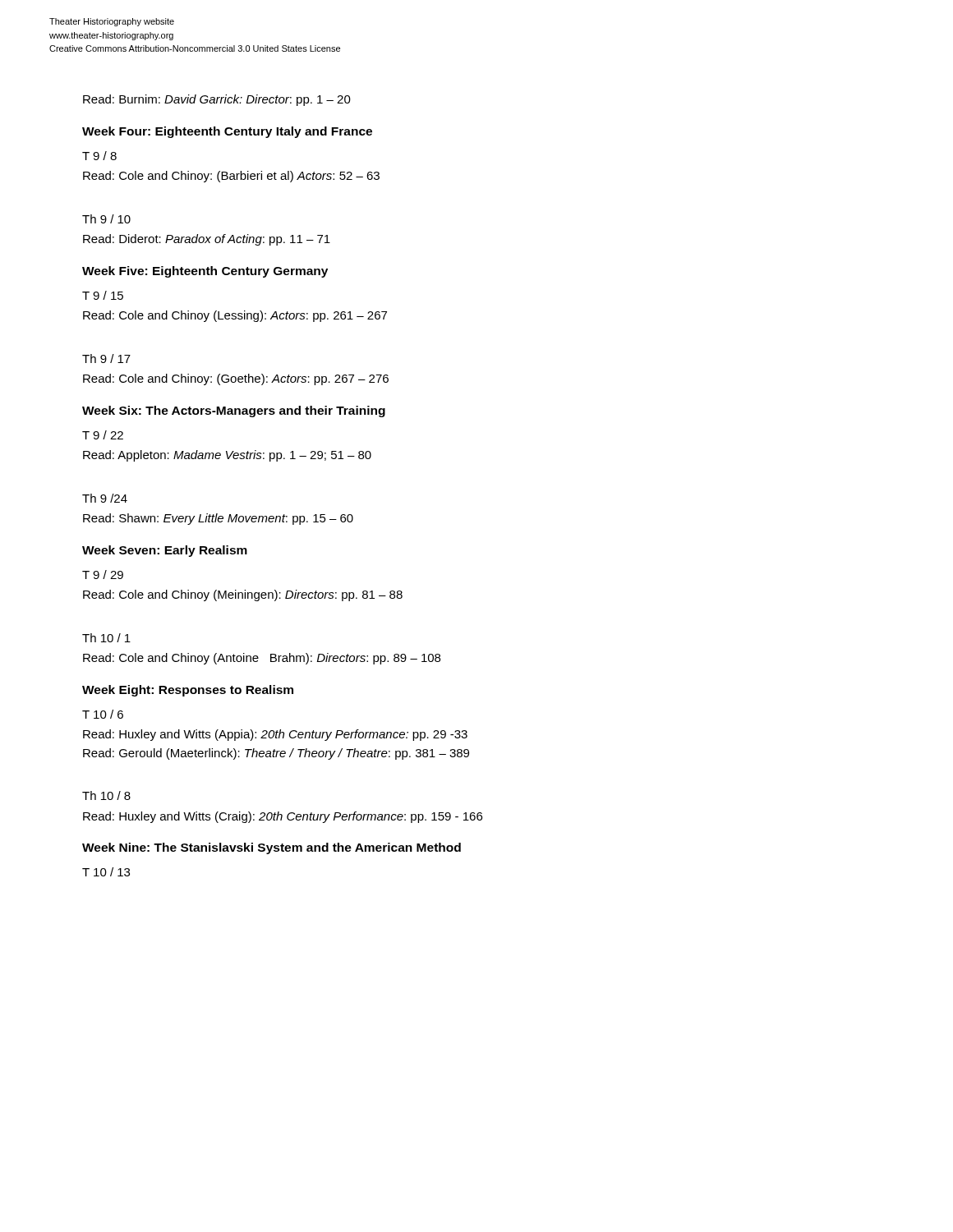This screenshot has height=1232, width=953.
Task: Locate the block of text that opens with "Th 9 / 10 Read: Diderot:"
Action: pyautogui.click(x=106, y=219)
